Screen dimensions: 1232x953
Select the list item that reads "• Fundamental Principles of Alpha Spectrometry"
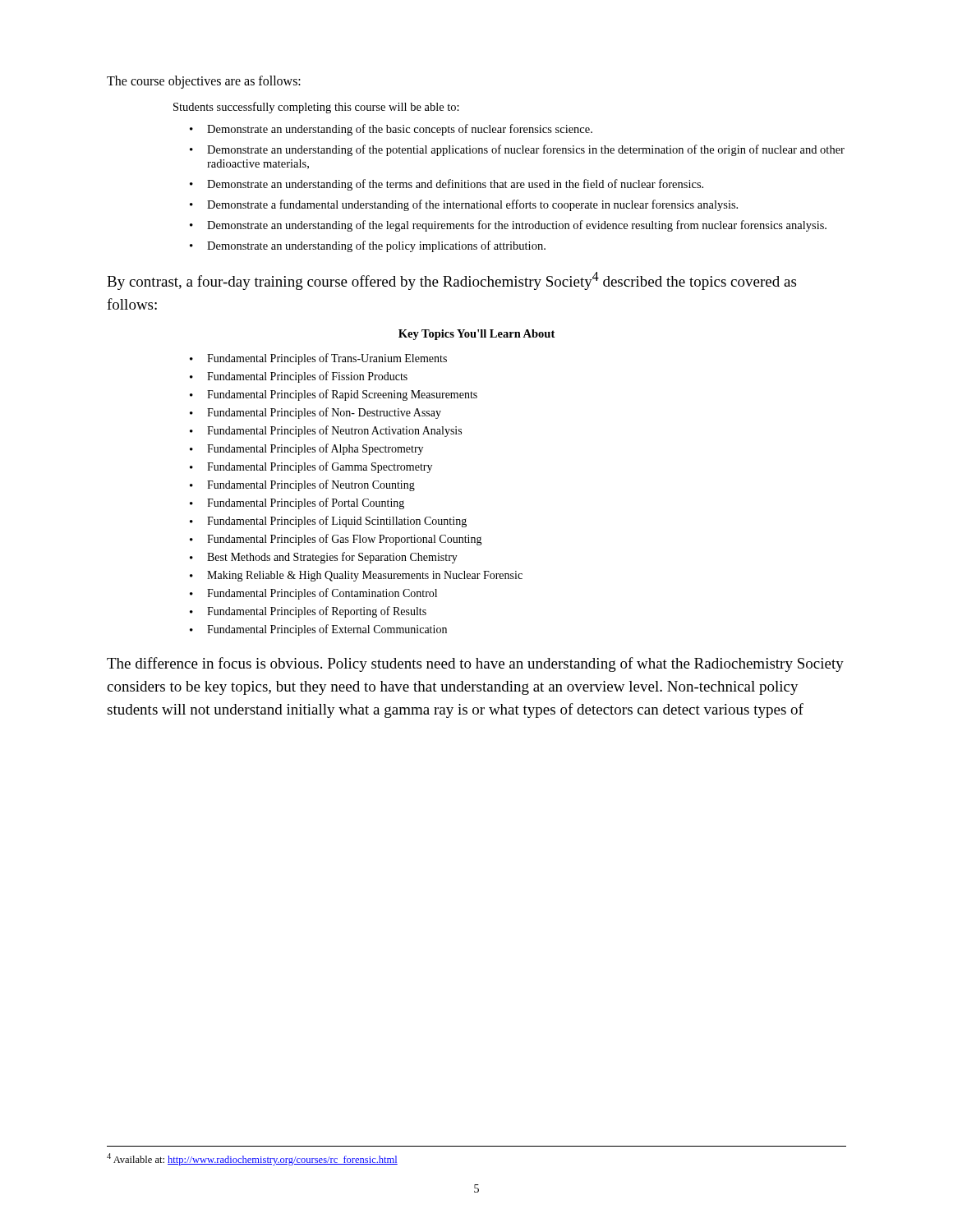(x=306, y=450)
